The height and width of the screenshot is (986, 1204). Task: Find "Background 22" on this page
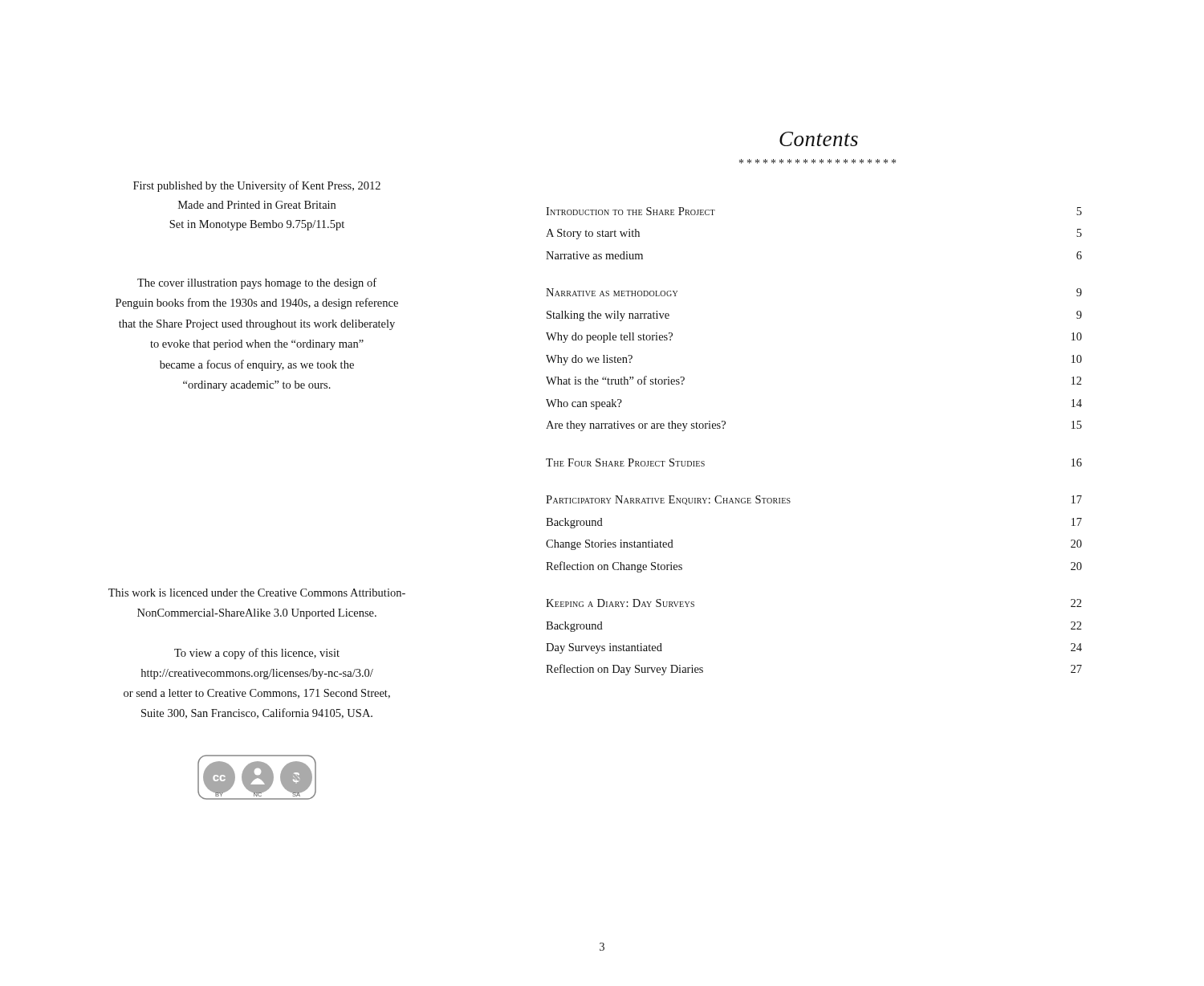click(580, 627)
